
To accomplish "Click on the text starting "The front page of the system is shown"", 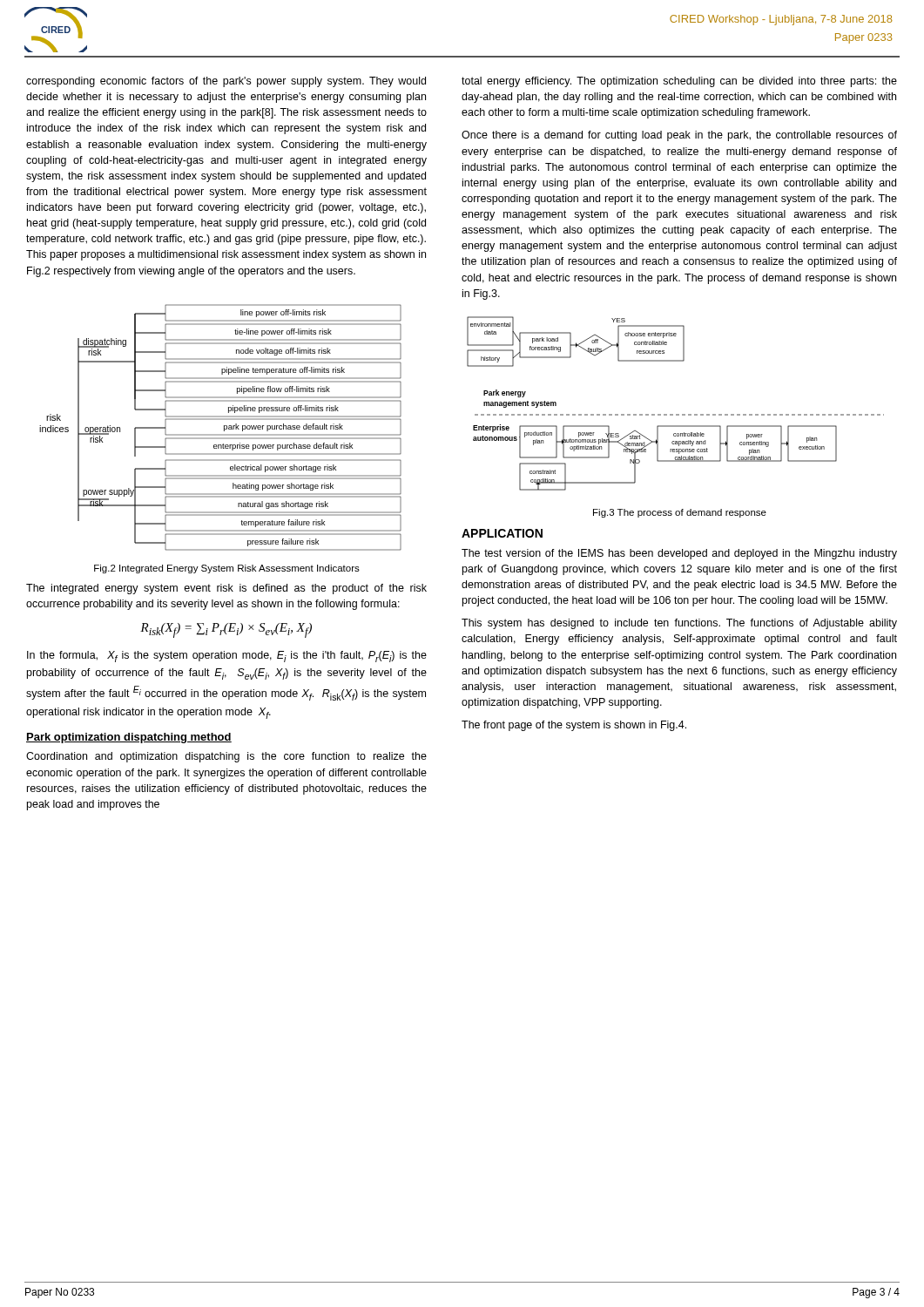I will point(574,725).
